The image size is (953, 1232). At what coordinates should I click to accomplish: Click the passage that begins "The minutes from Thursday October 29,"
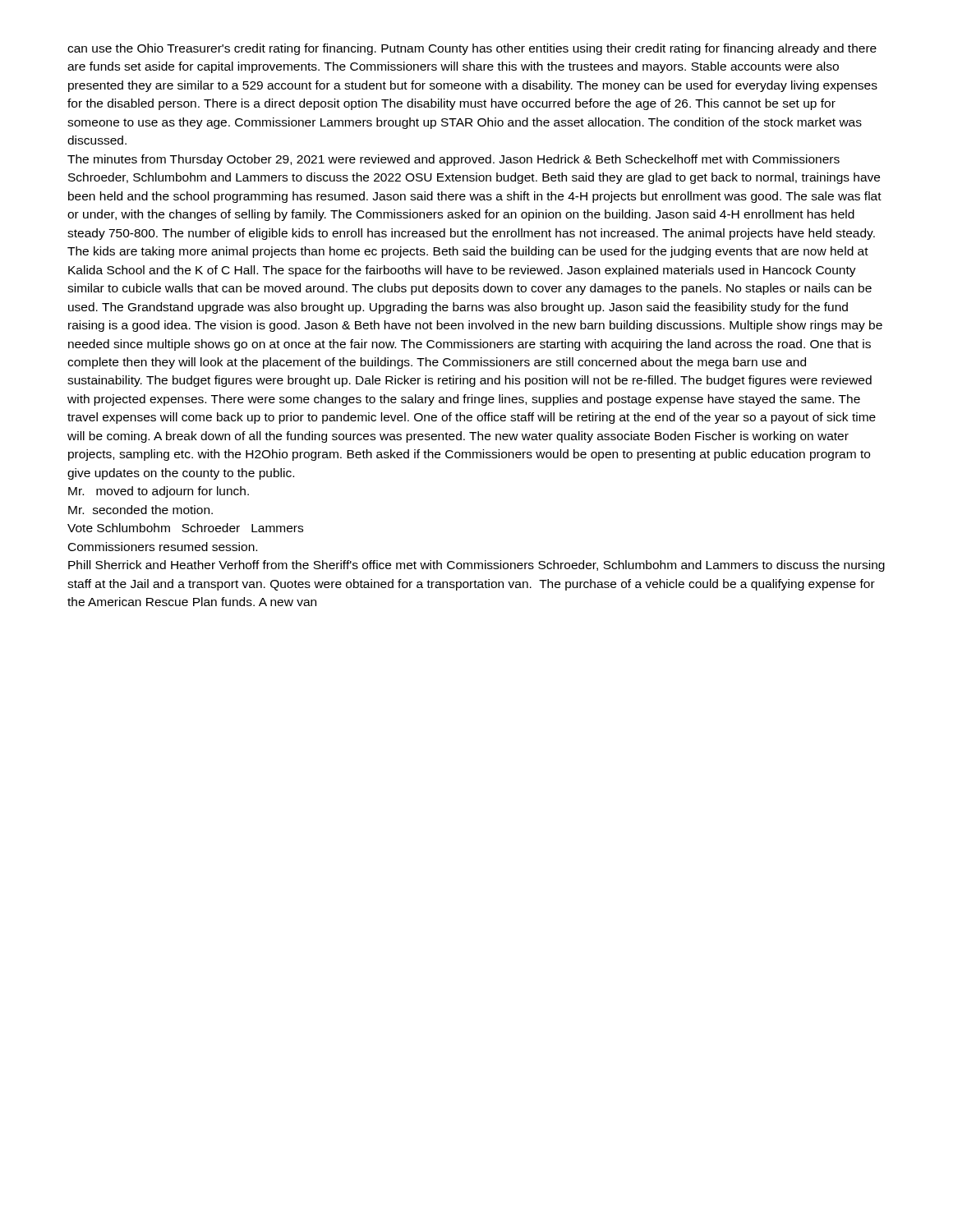[x=476, y=316]
